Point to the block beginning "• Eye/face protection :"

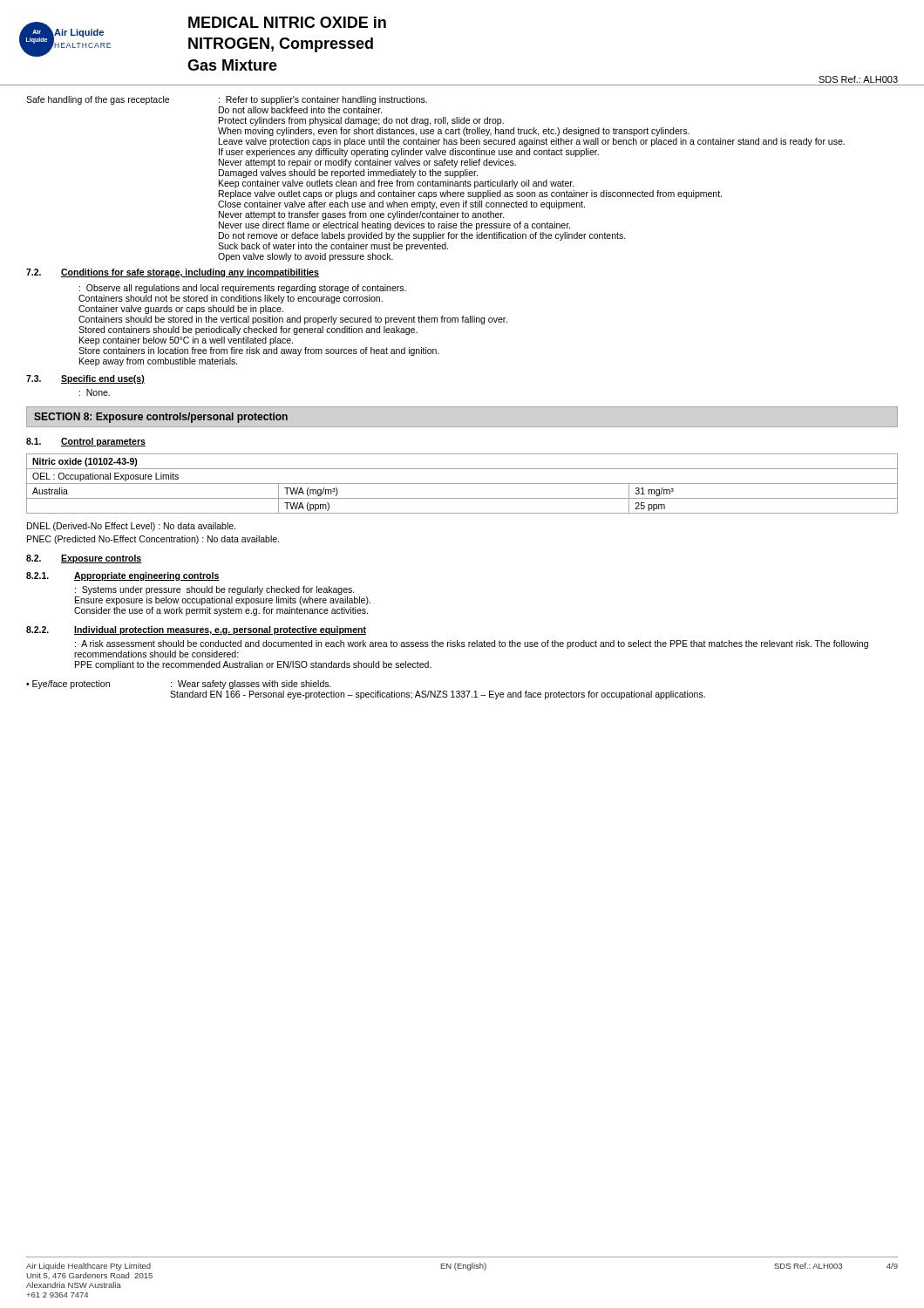[x=462, y=689]
